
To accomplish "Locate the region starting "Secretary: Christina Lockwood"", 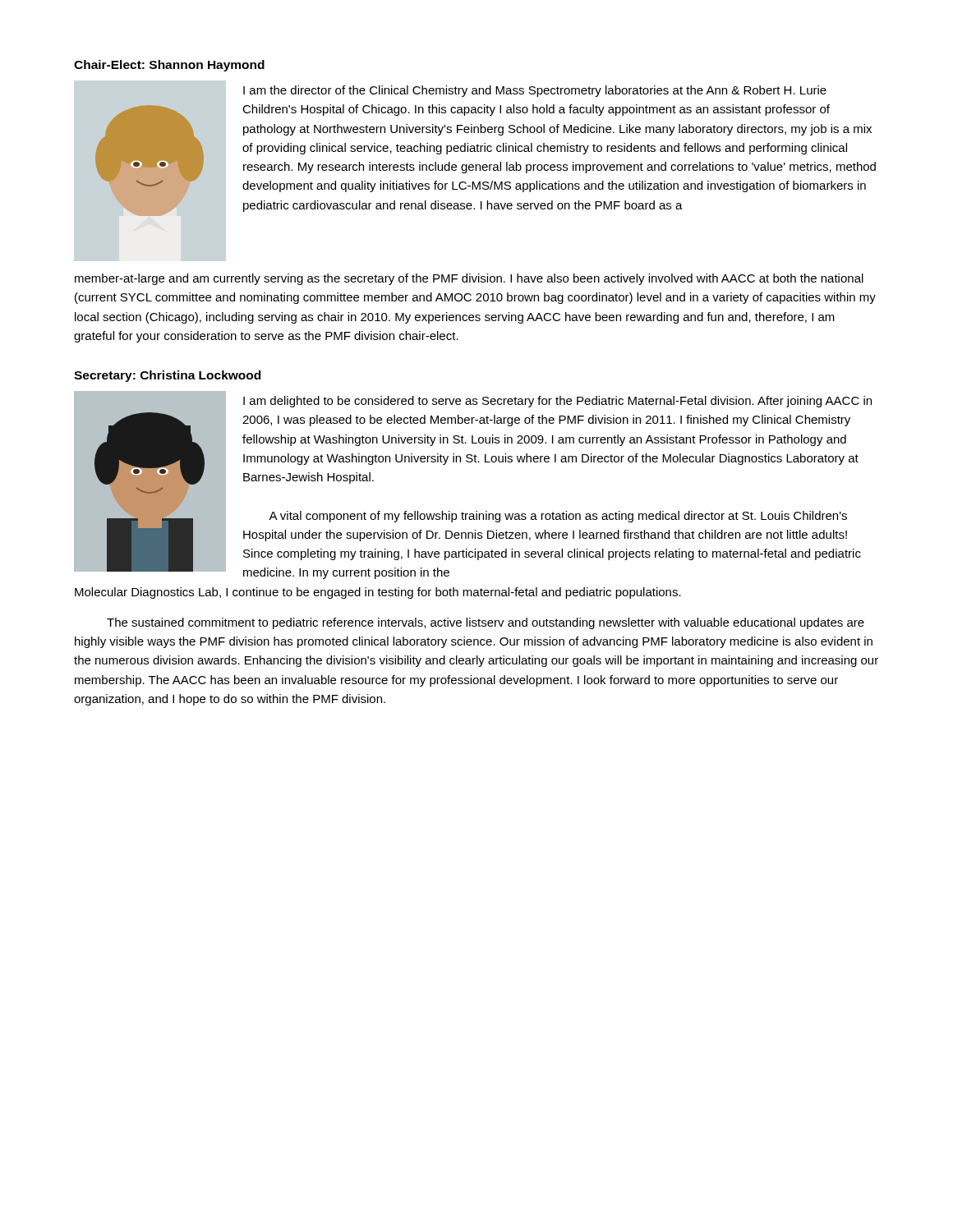I will click(x=168, y=375).
